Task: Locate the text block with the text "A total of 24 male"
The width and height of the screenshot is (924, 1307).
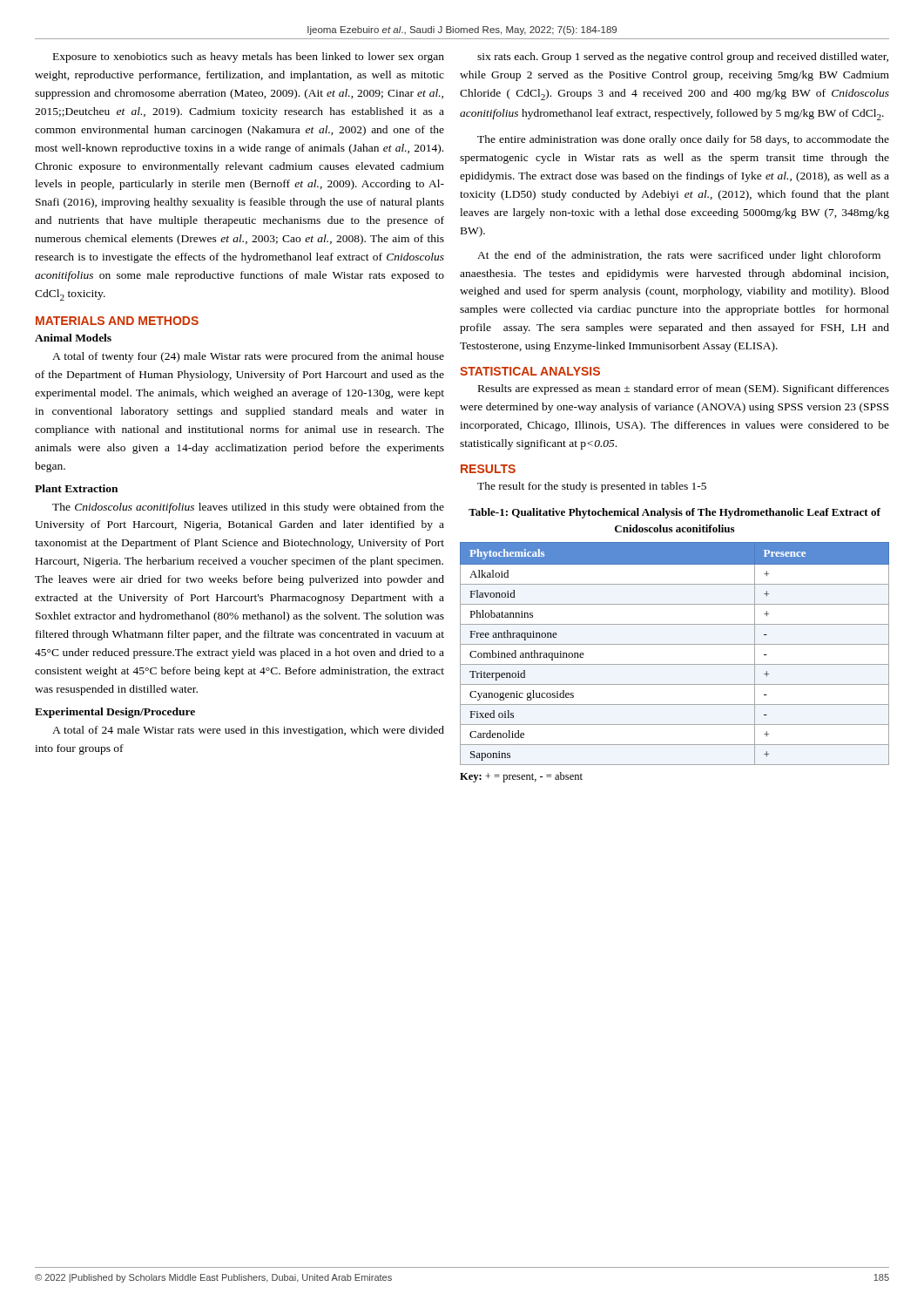Action: click(x=240, y=739)
